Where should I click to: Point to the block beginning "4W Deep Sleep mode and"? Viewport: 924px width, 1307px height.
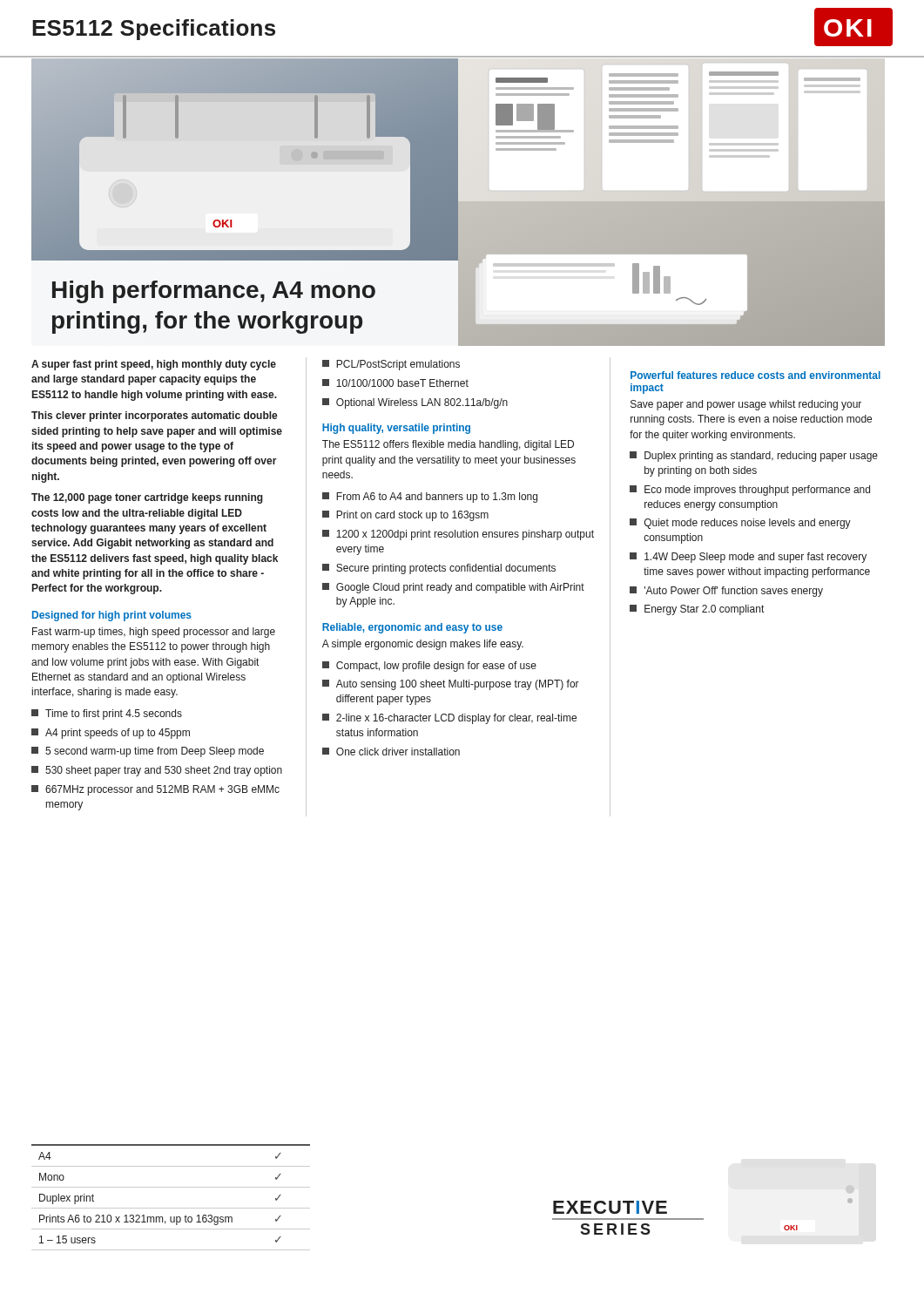pos(757,564)
